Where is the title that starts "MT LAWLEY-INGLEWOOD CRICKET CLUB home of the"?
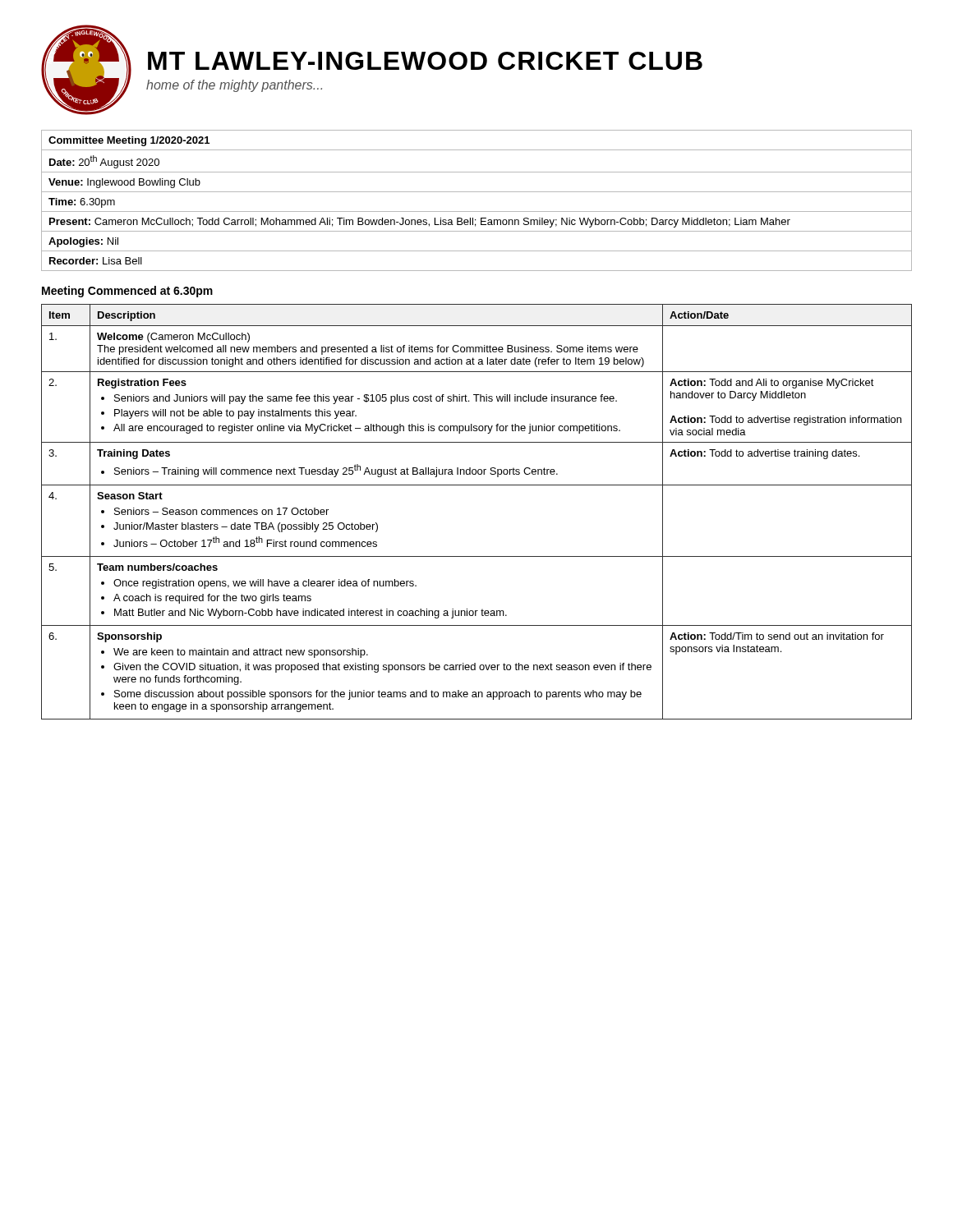Screen dimensions: 1232x953 [x=425, y=70]
